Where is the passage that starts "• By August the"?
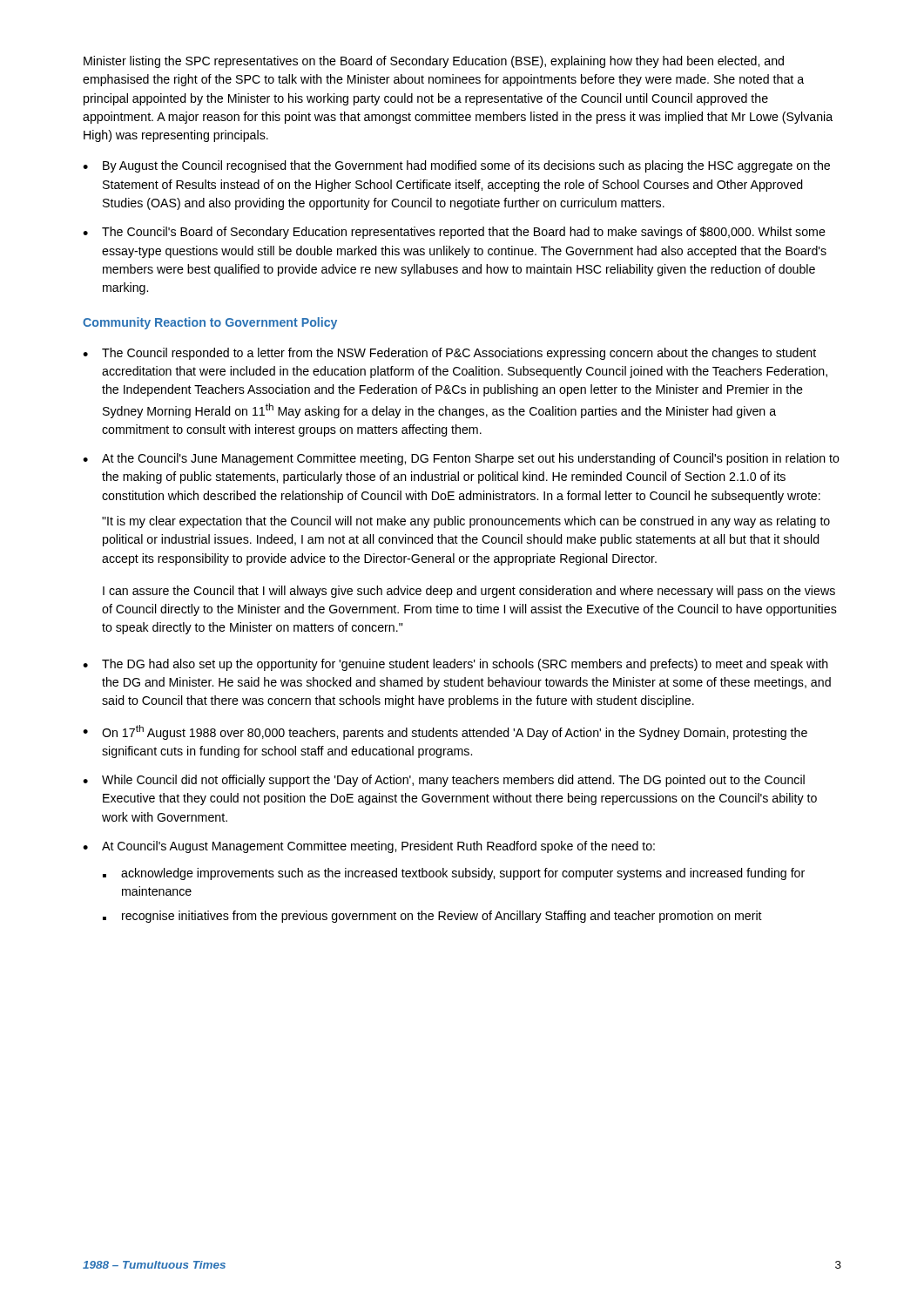Screen dimensions: 1307x924 (462, 185)
